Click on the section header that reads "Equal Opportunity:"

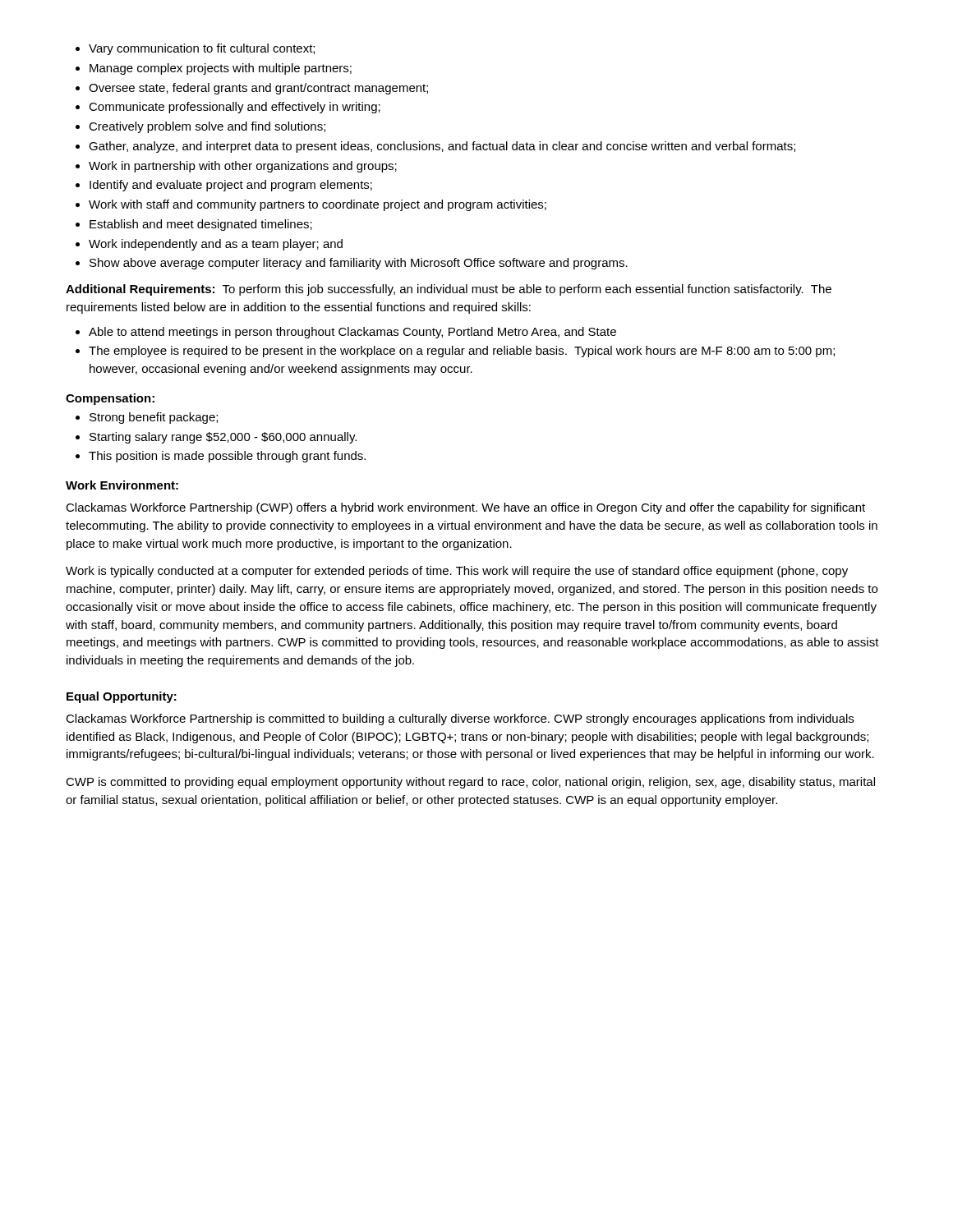122,696
